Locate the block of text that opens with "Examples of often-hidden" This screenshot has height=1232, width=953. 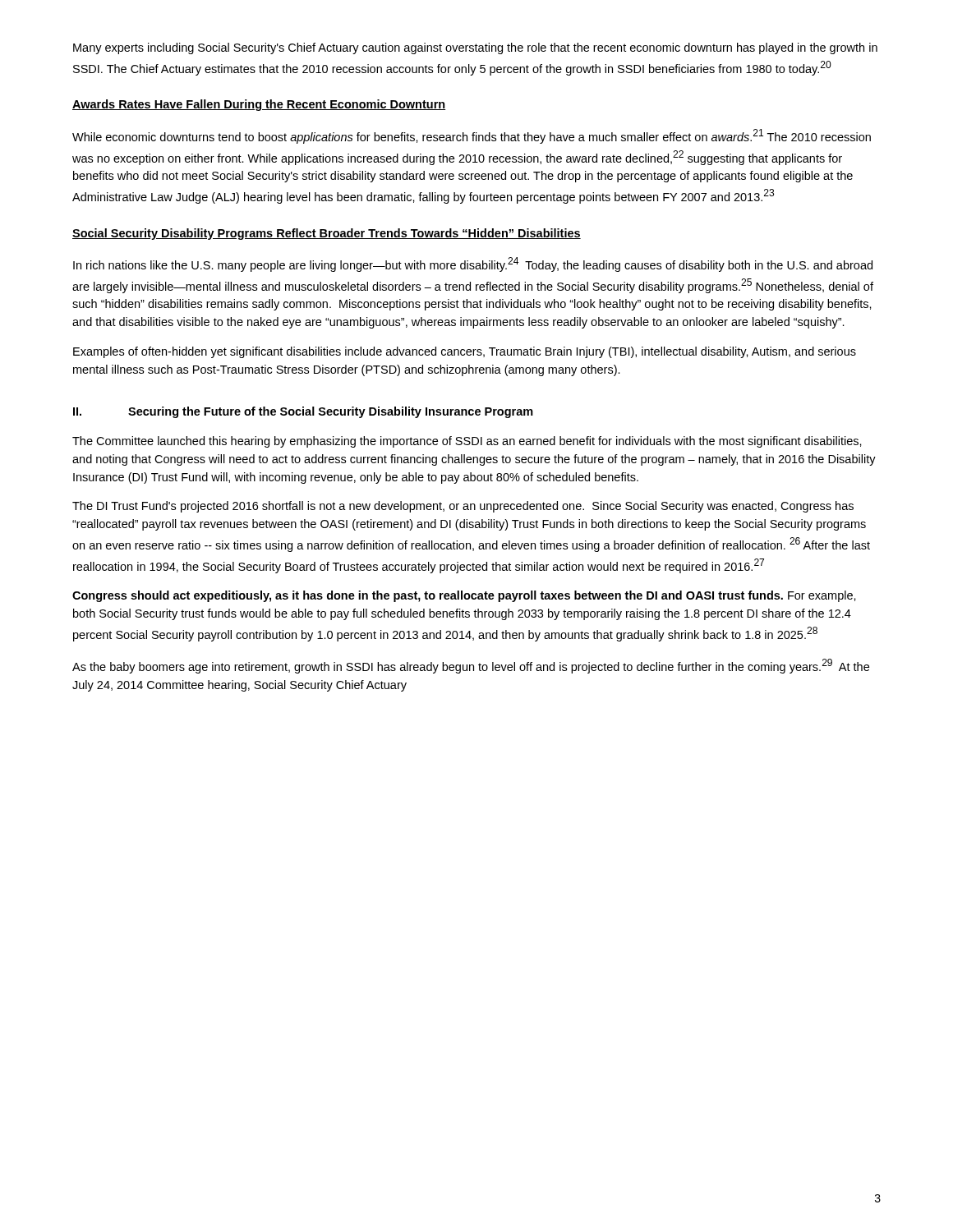click(x=464, y=360)
